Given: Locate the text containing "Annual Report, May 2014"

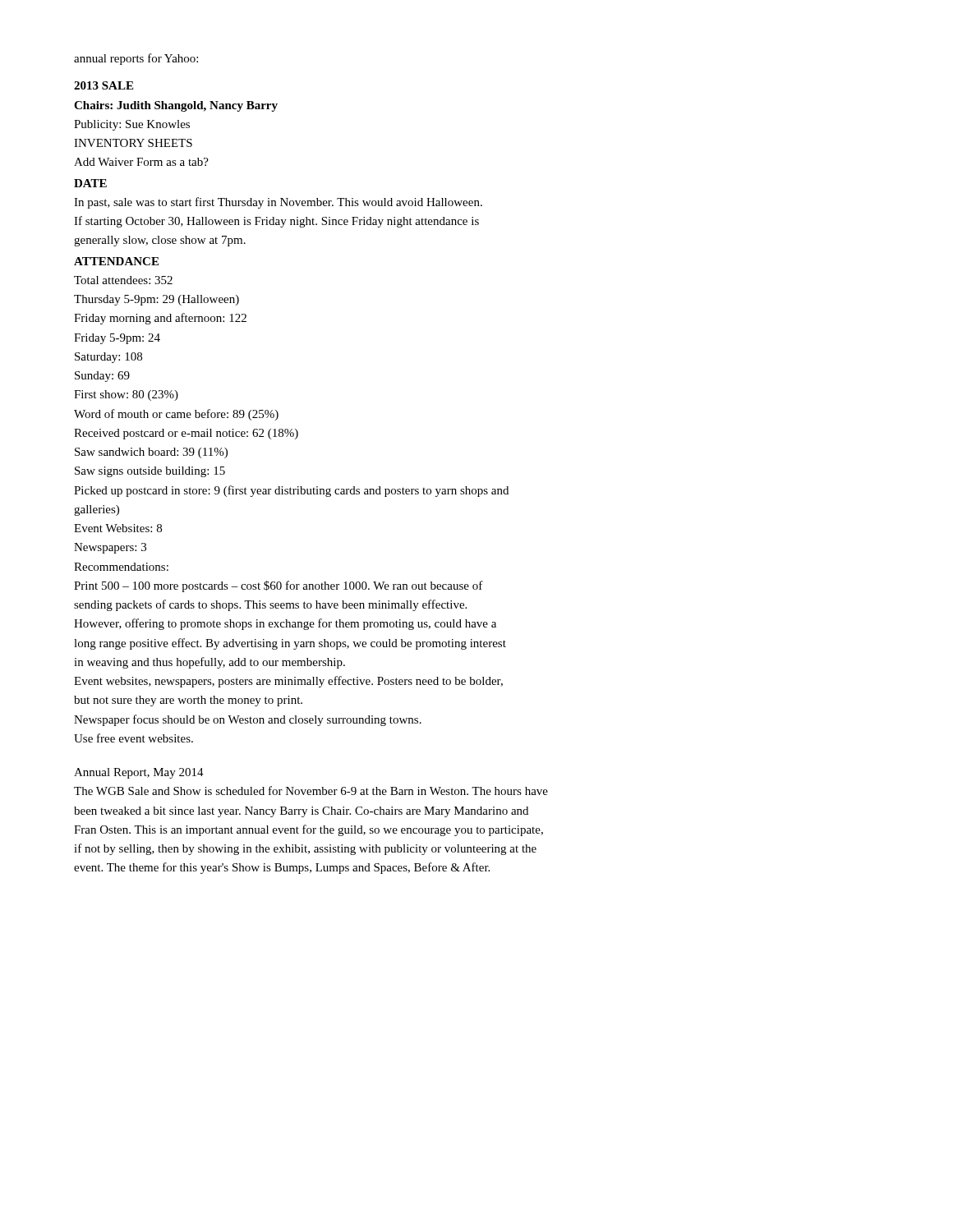Looking at the screenshot, I should [139, 772].
